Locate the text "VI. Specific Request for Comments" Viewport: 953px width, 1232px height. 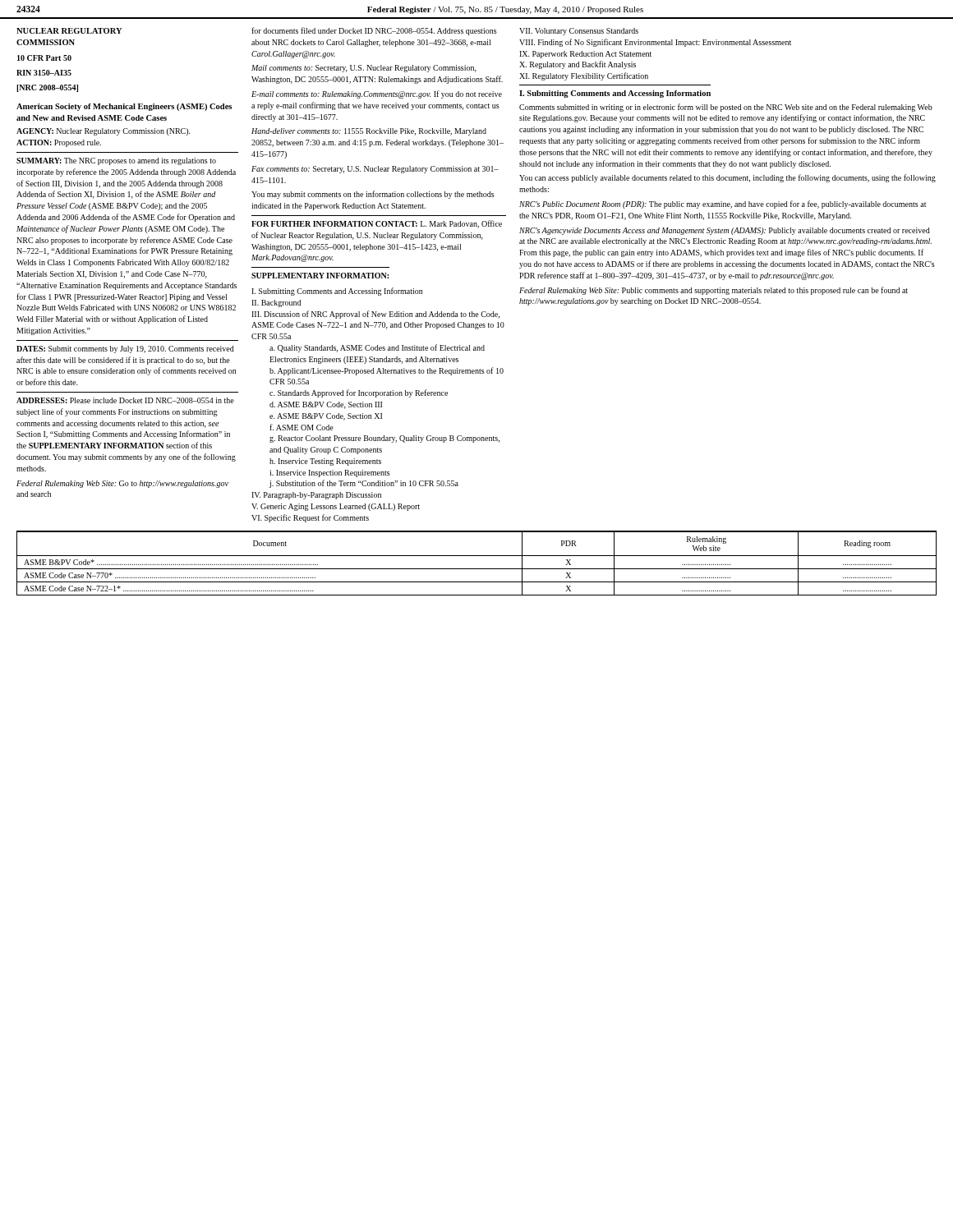[310, 518]
